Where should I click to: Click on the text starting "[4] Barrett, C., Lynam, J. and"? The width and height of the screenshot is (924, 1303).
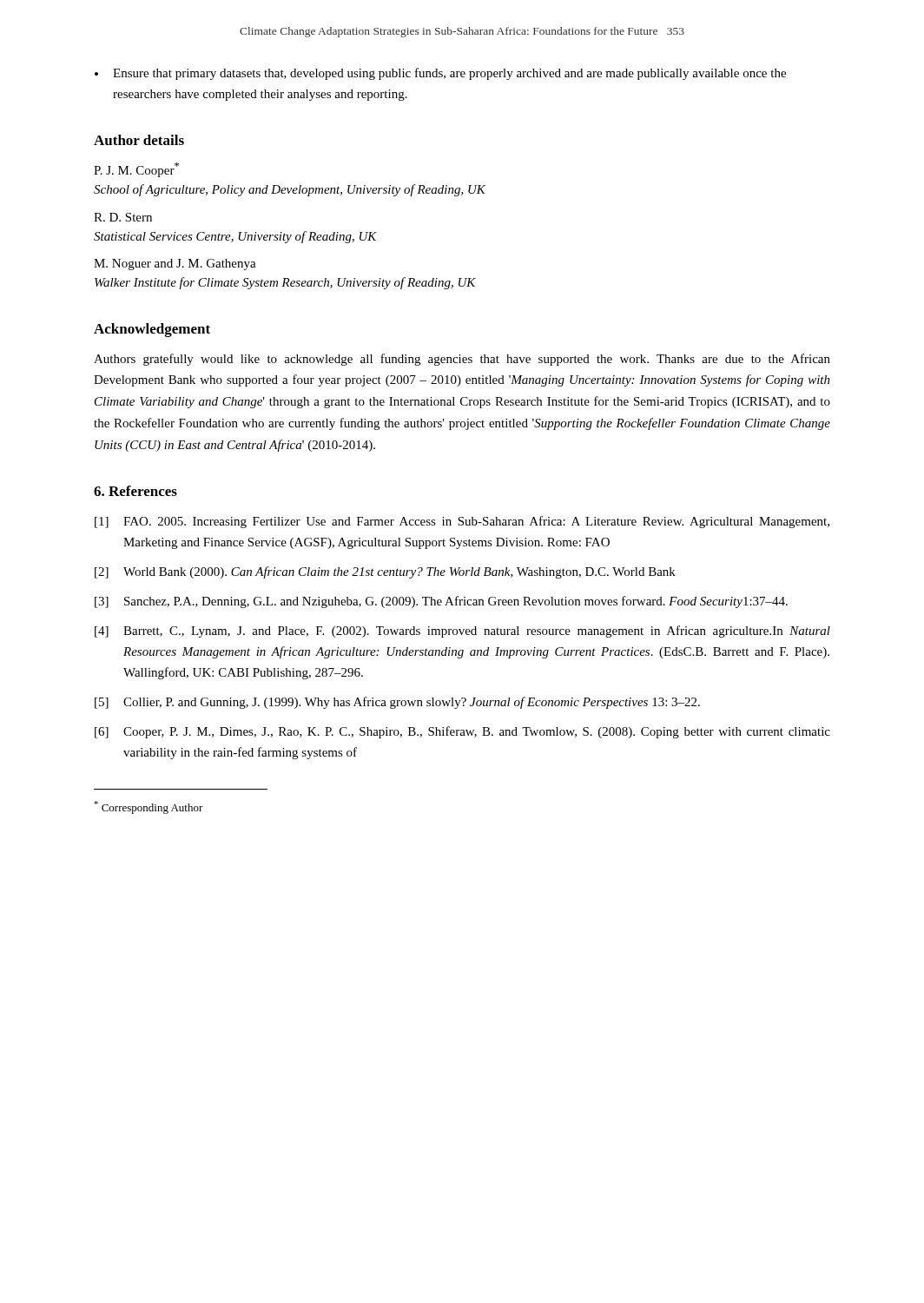coord(462,652)
